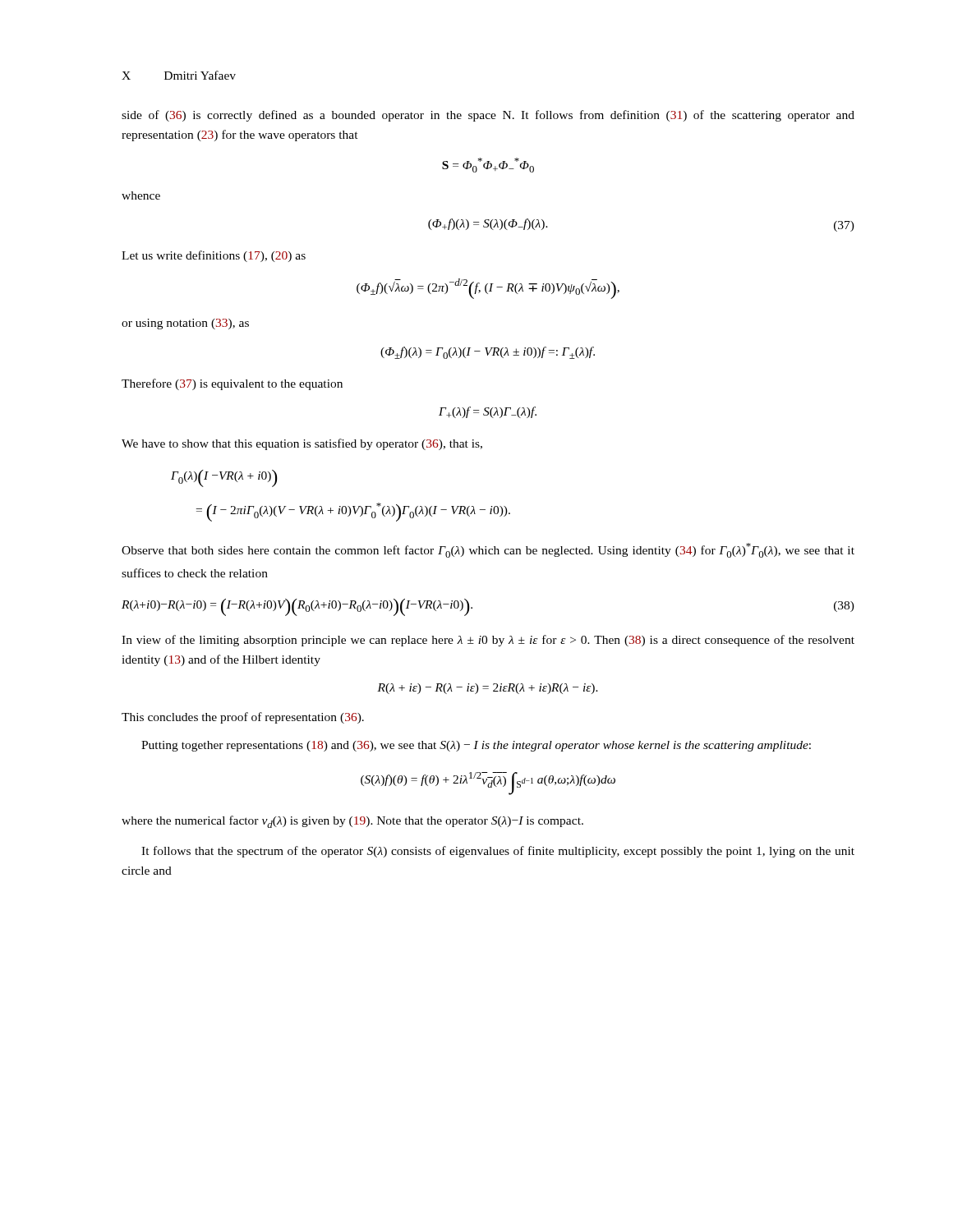Click where it says "or using notation (33), as"
This screenshot has width=953, height=1232.
point(185,323)
